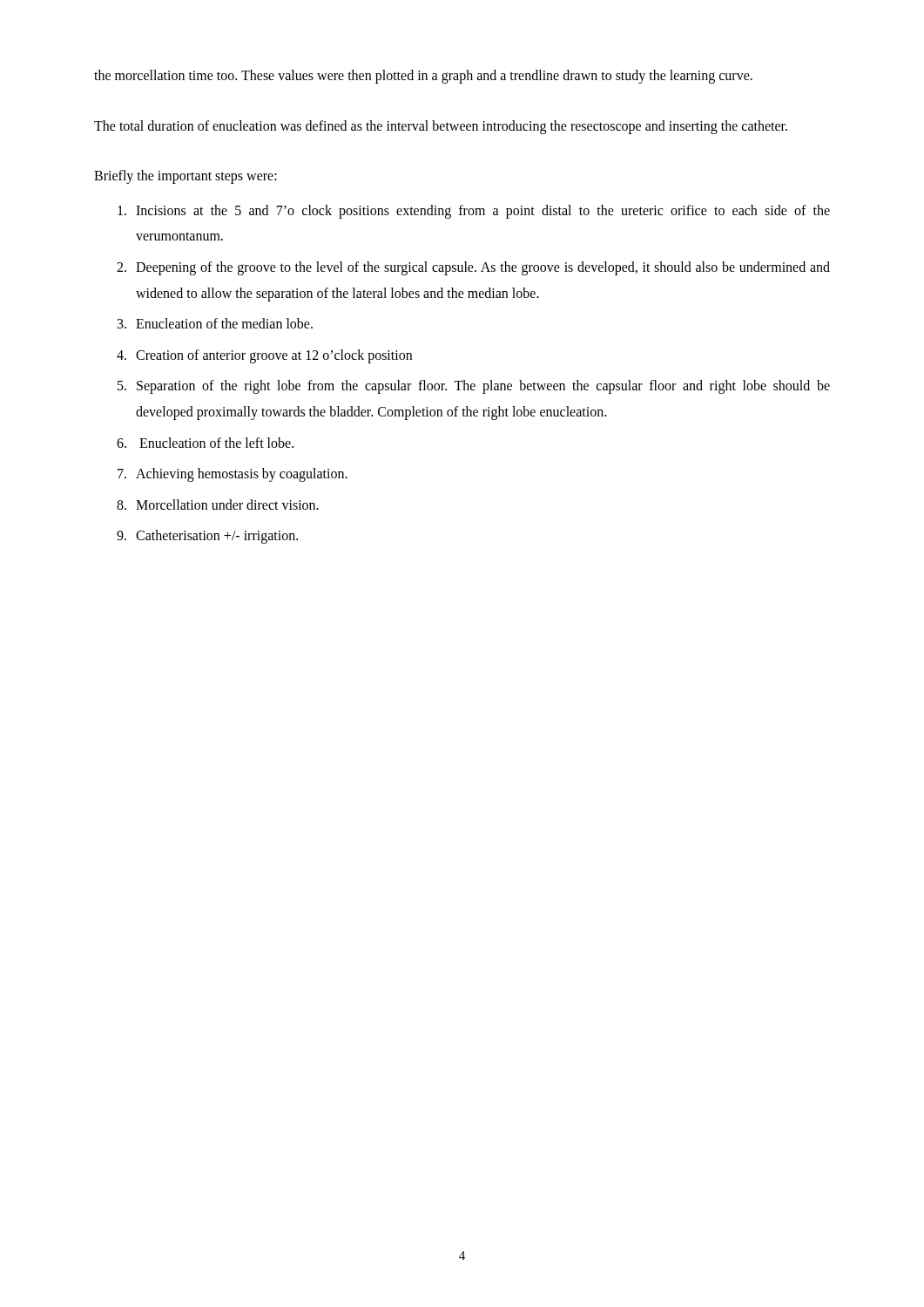Image resolution: width=924 pixels, height=1307 pixels.
Task: Select the text block that says "the morcellation time"
Action: [424, 75]
